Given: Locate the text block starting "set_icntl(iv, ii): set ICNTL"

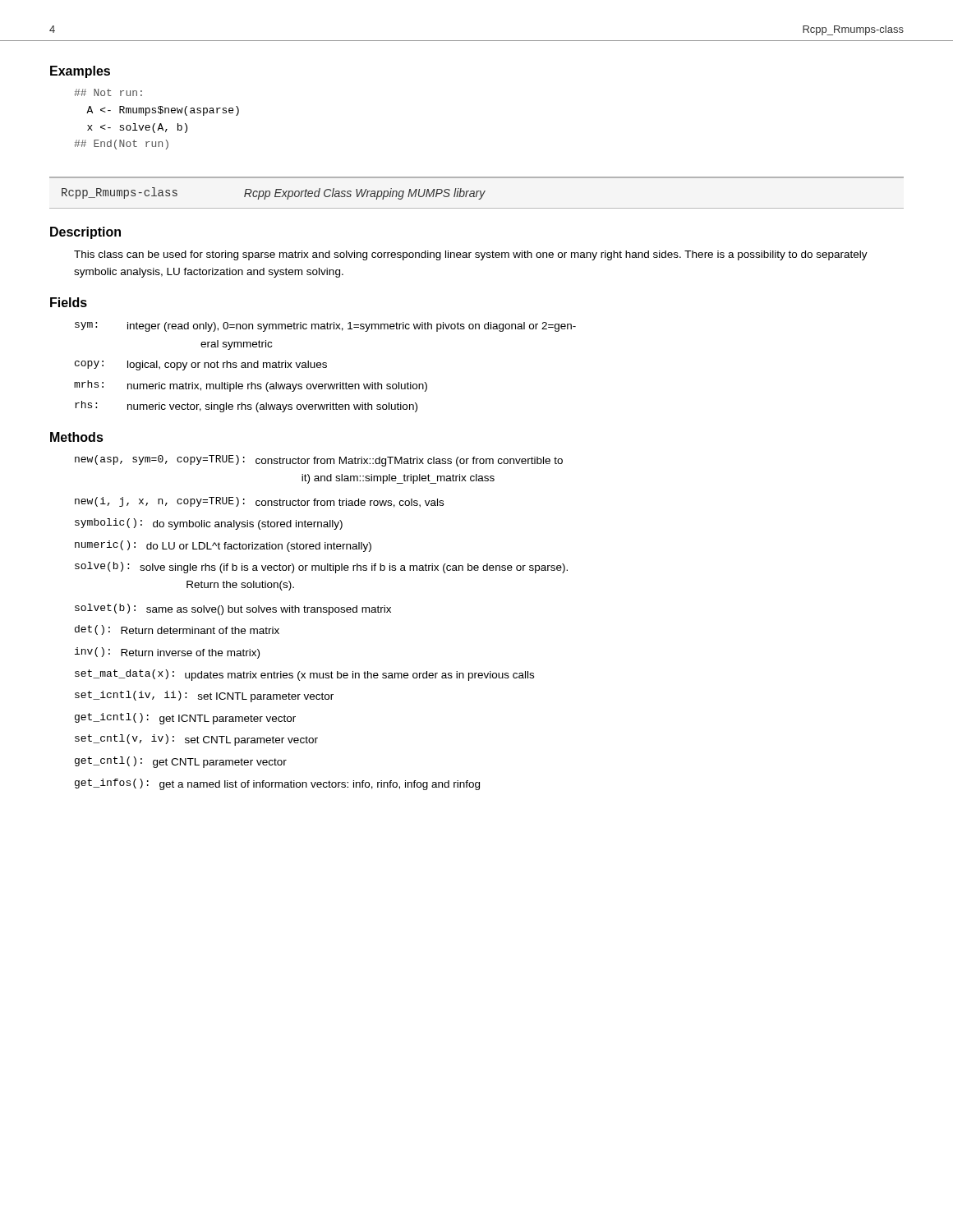Looking at the screenshot, I should point(204,696).
